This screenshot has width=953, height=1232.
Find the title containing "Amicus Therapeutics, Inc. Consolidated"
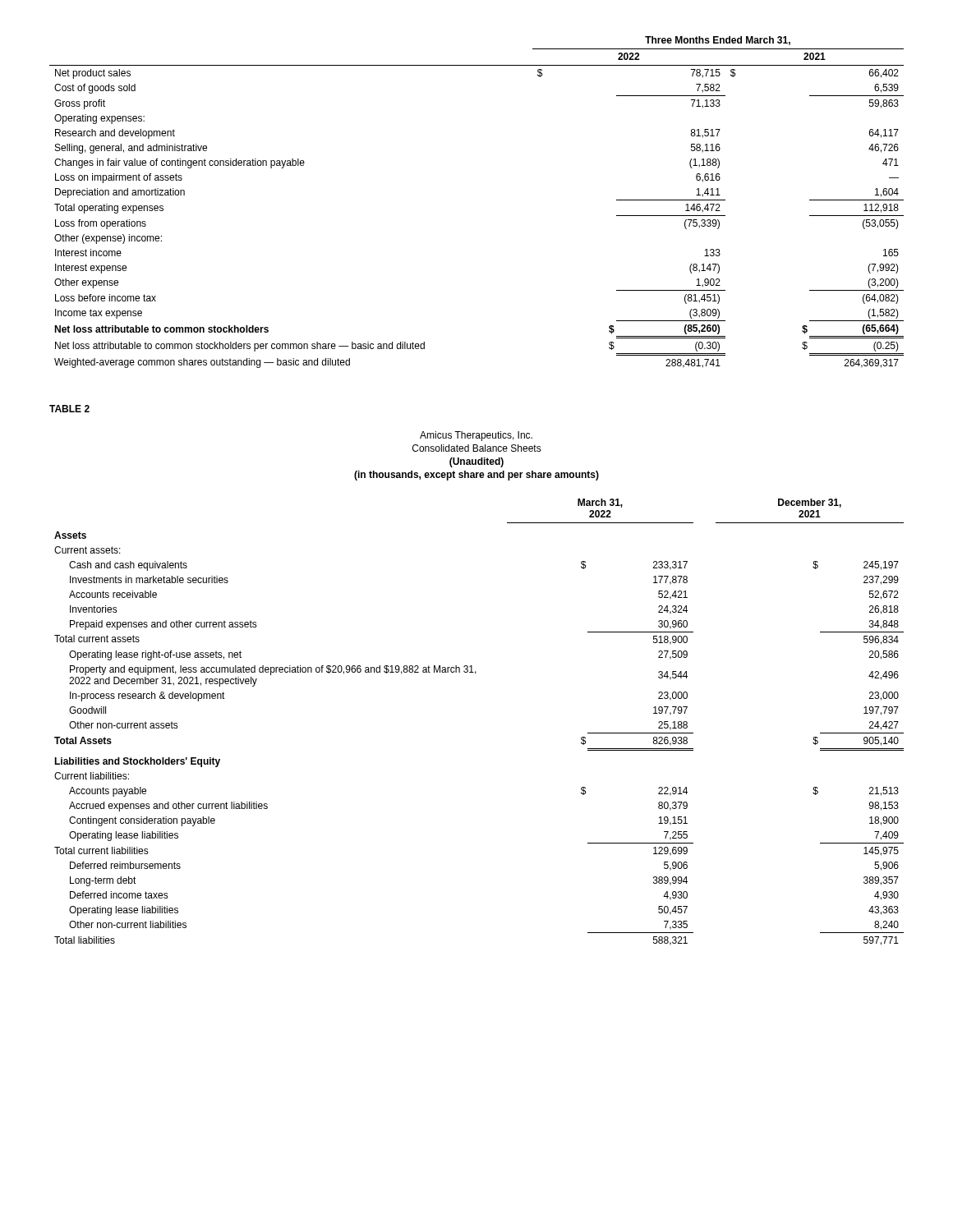pos(476,455)
